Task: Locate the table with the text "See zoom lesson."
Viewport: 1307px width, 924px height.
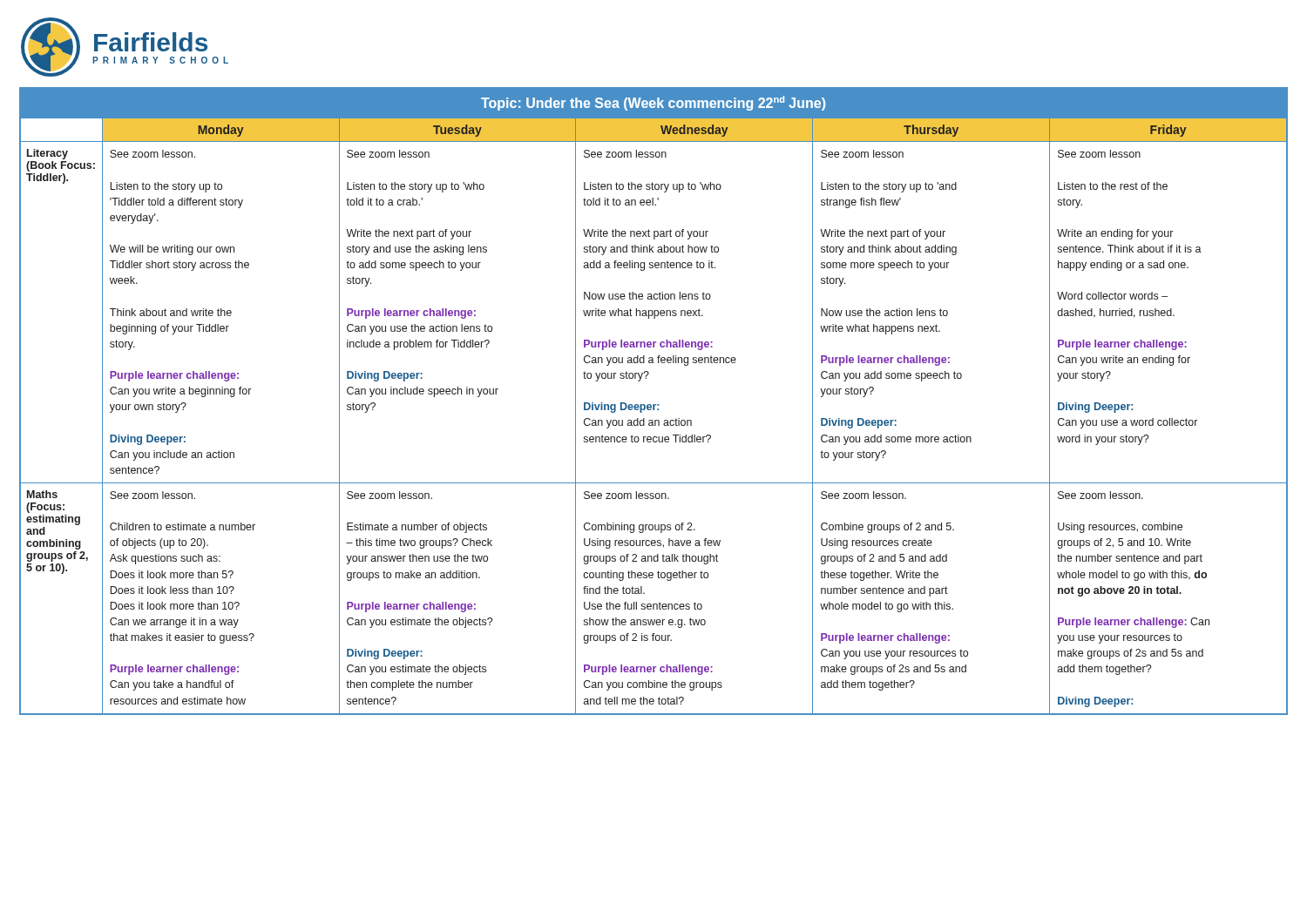Action: (654, 401)
